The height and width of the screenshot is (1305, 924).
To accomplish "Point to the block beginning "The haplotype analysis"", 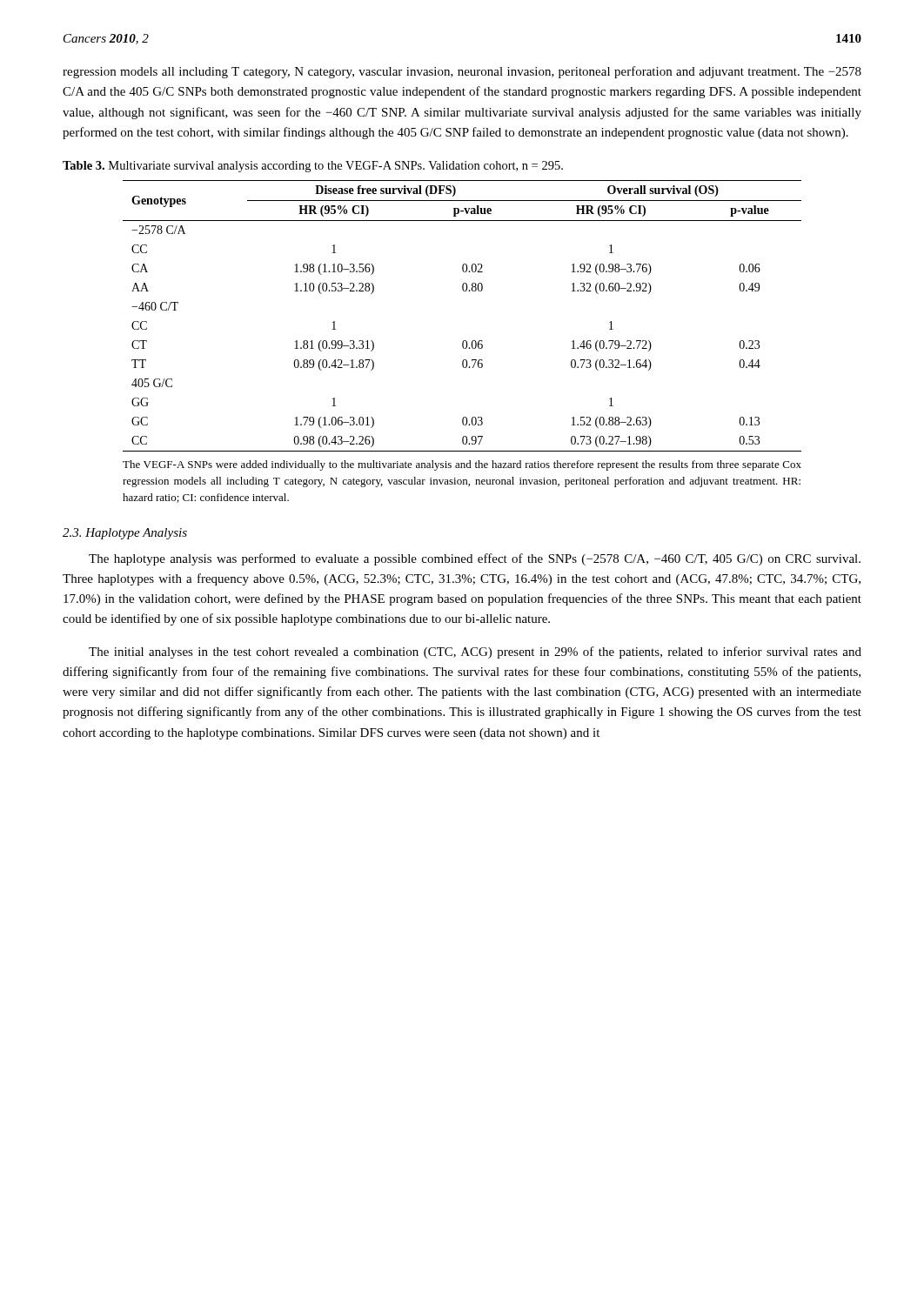I will coord(462,588).
